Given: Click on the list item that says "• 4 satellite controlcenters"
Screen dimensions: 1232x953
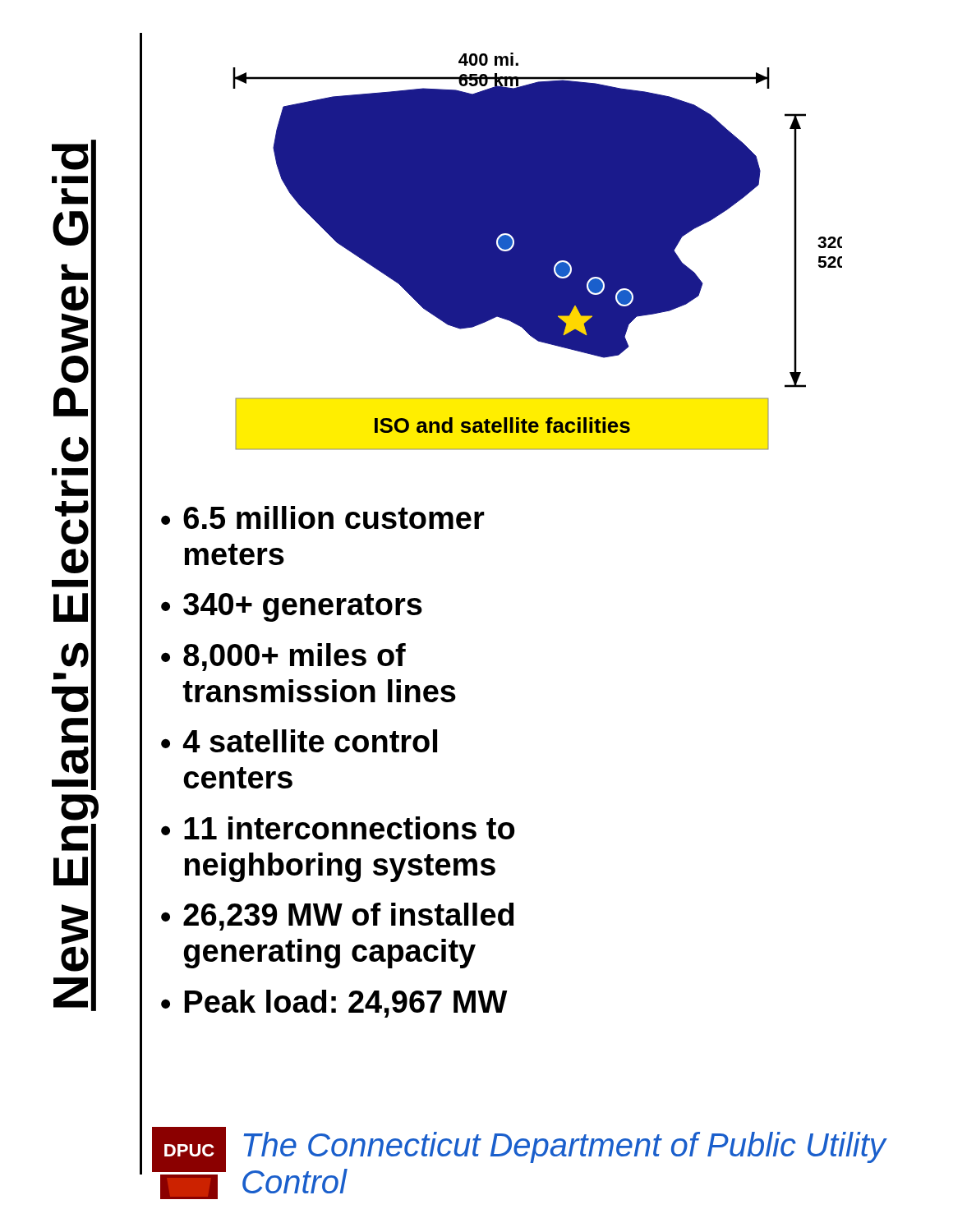Looking at the screenshot, I should (300, 761).
